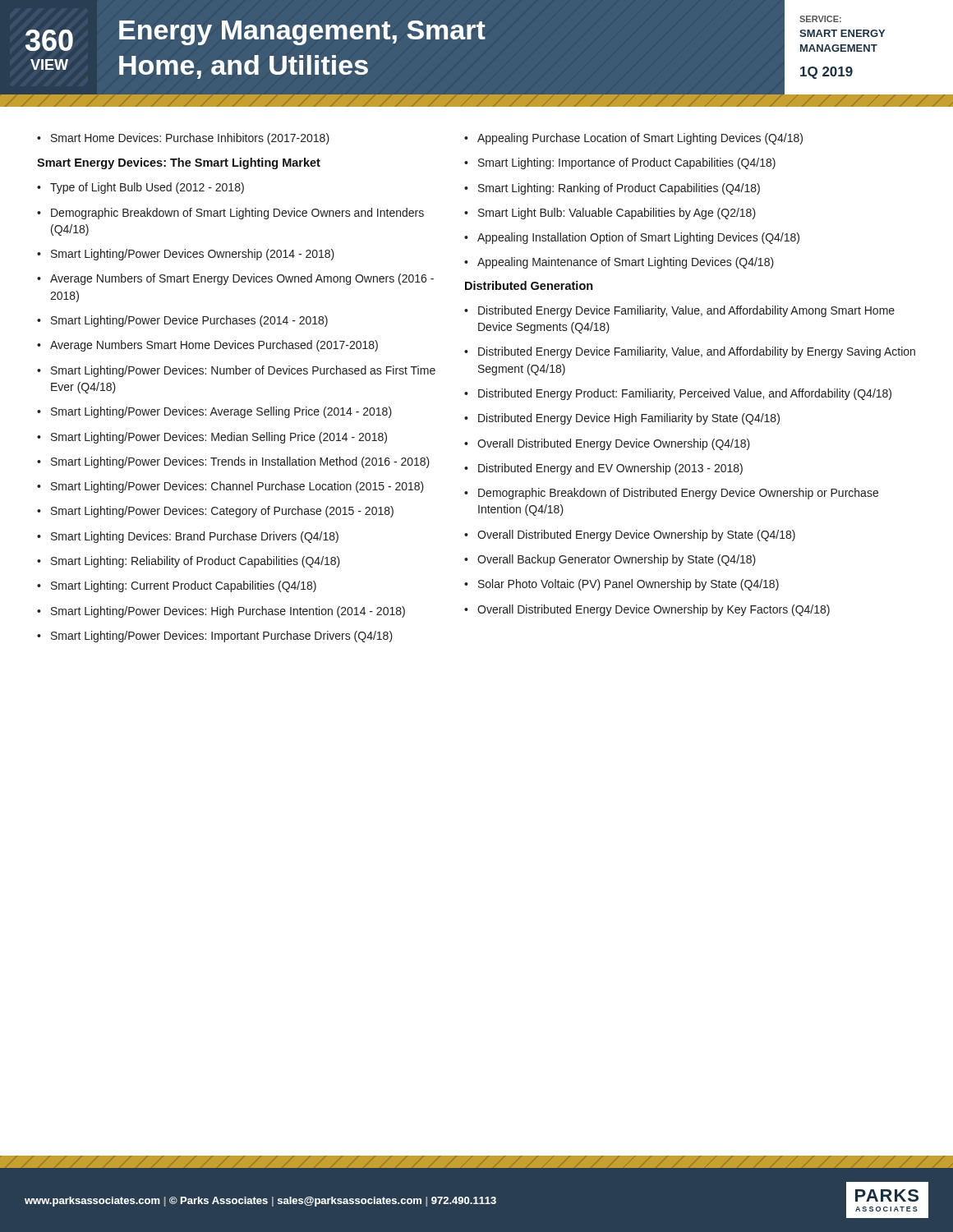Find the list item containing "•Smart Lighting/Power Devices: Number of Devices"

[236, 378]
